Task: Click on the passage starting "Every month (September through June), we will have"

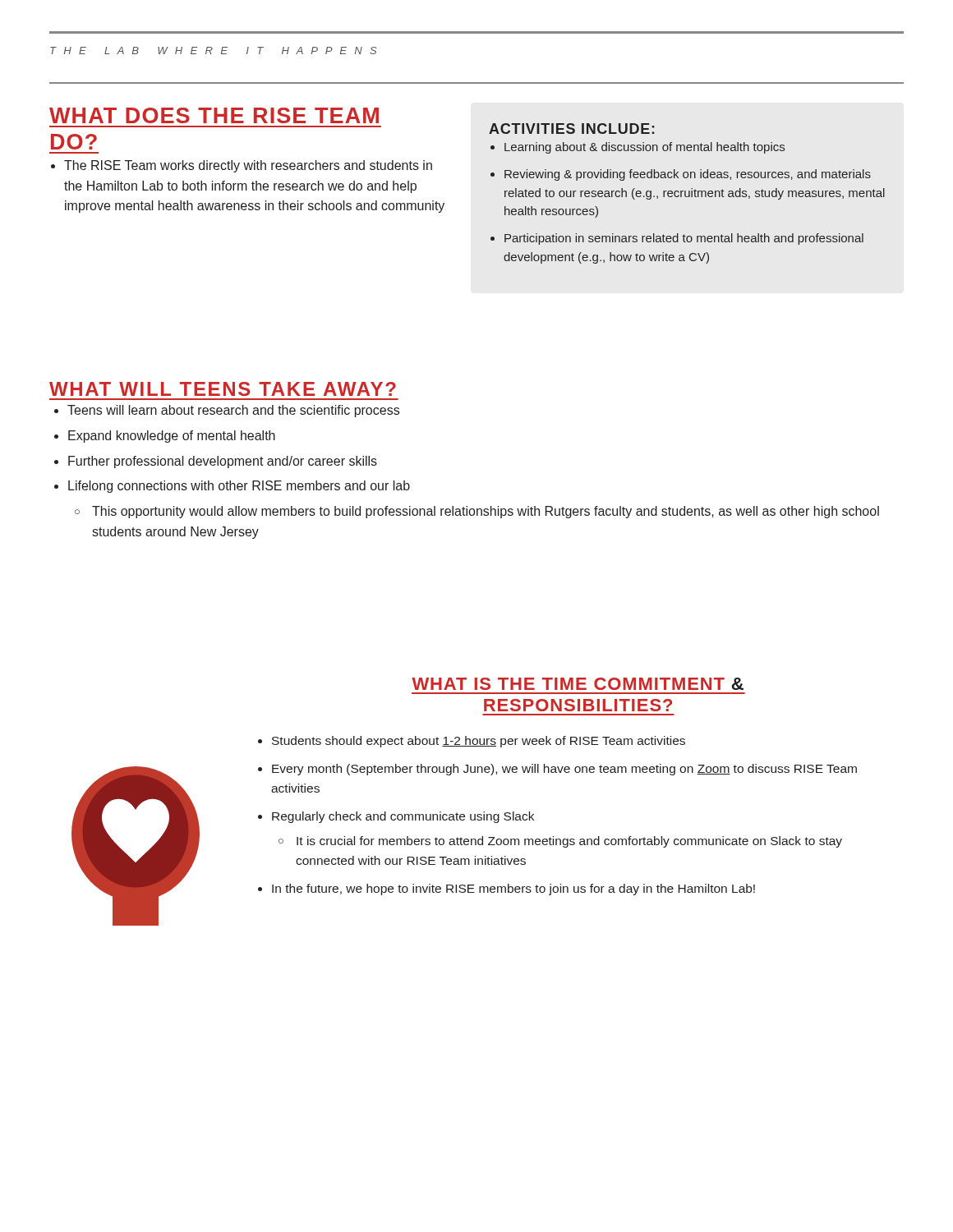Action: pos(564,778)
